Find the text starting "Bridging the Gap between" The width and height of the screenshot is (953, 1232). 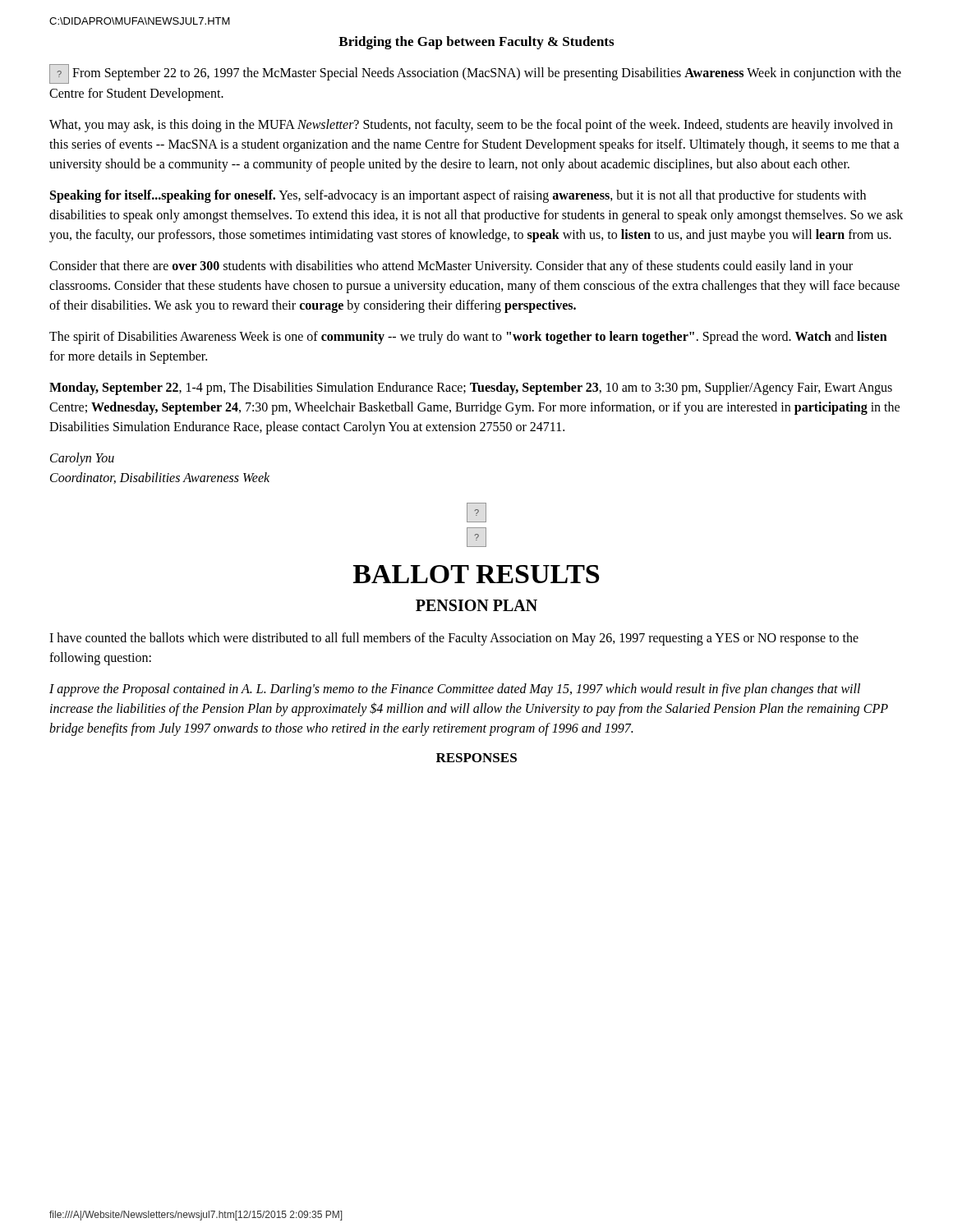[x=476, y=41]
